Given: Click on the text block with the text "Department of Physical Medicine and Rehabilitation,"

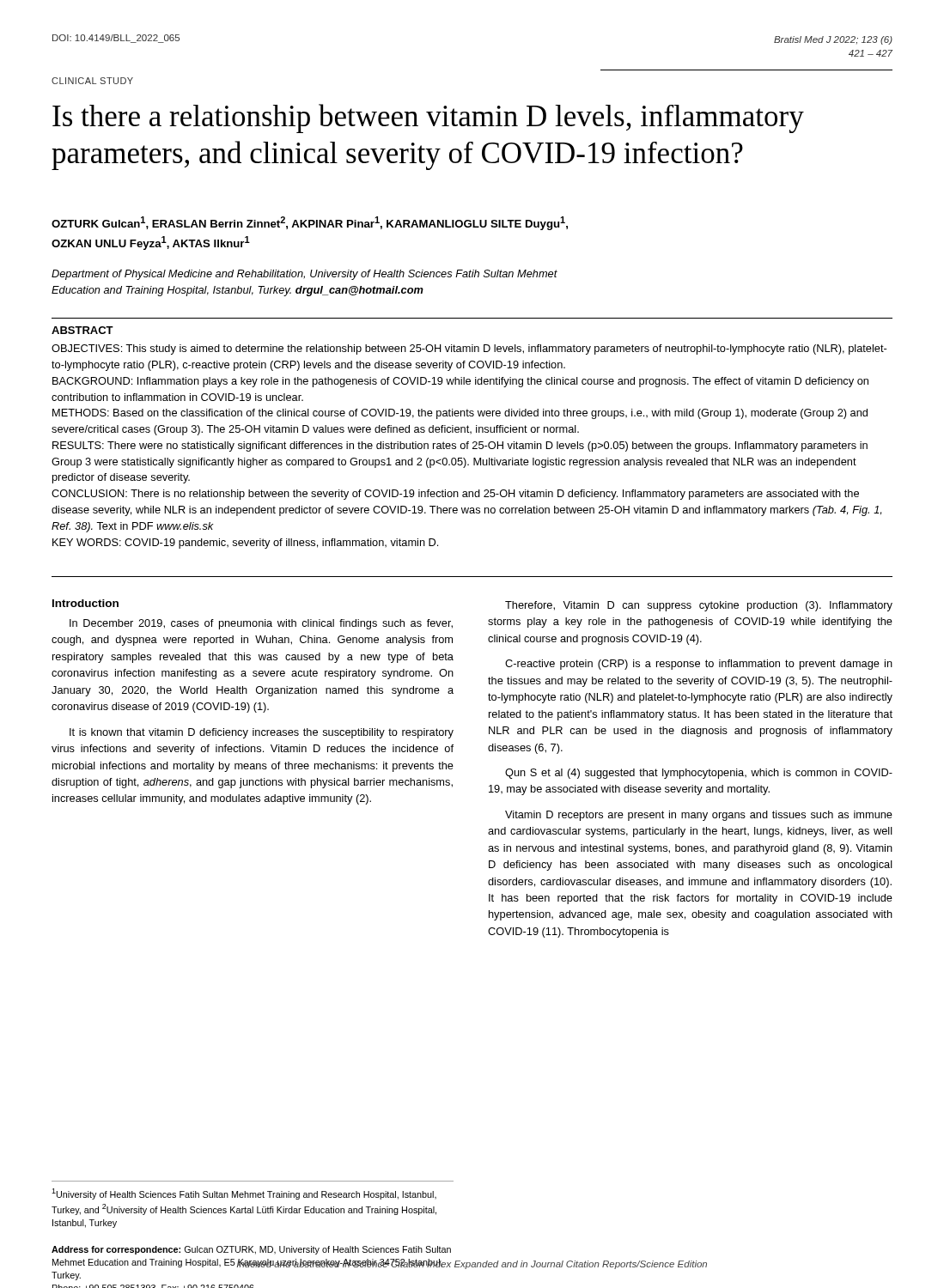Looking at the screenshot, I should [304, 281].
